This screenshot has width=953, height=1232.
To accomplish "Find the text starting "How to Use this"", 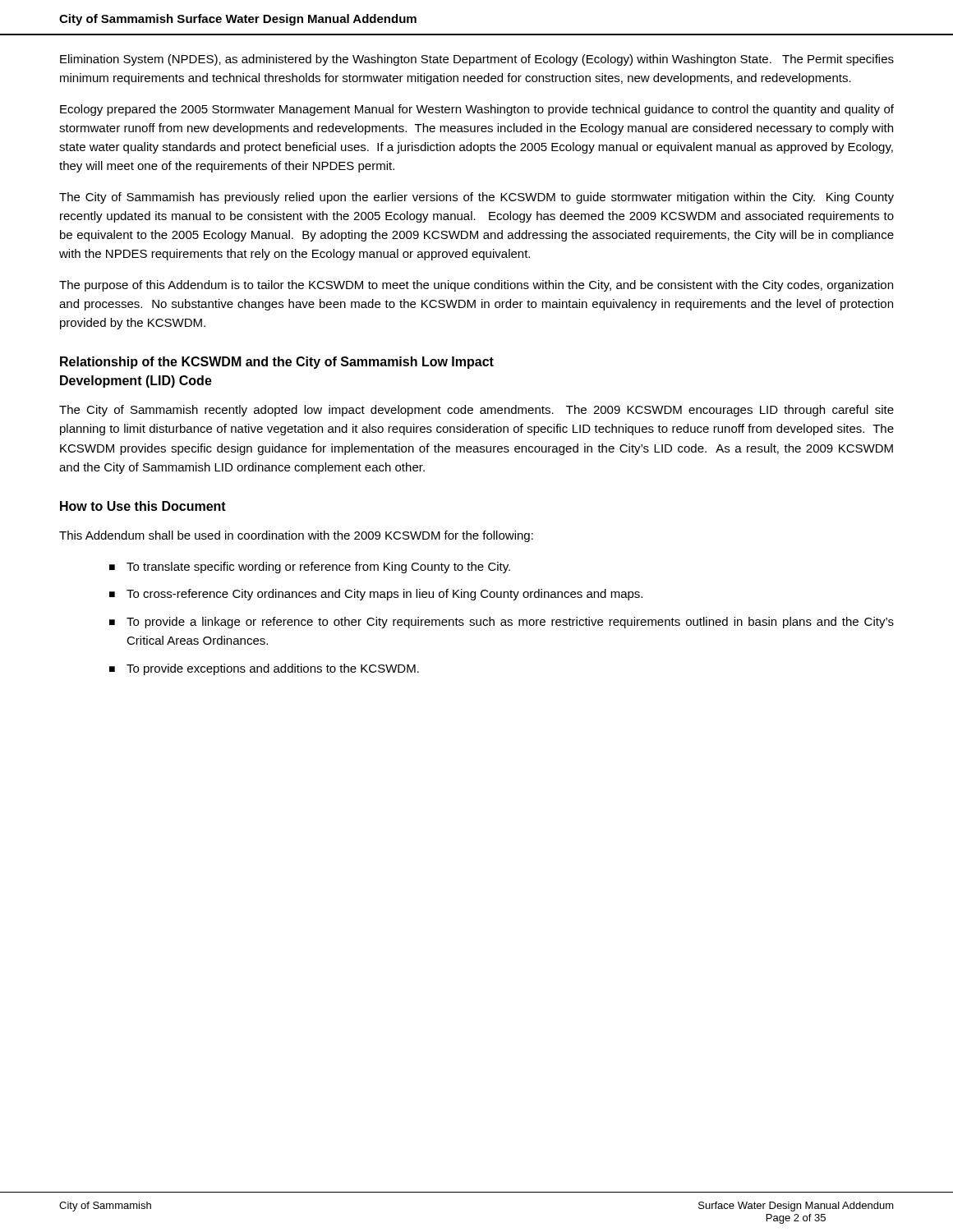I will click(142, 506).
